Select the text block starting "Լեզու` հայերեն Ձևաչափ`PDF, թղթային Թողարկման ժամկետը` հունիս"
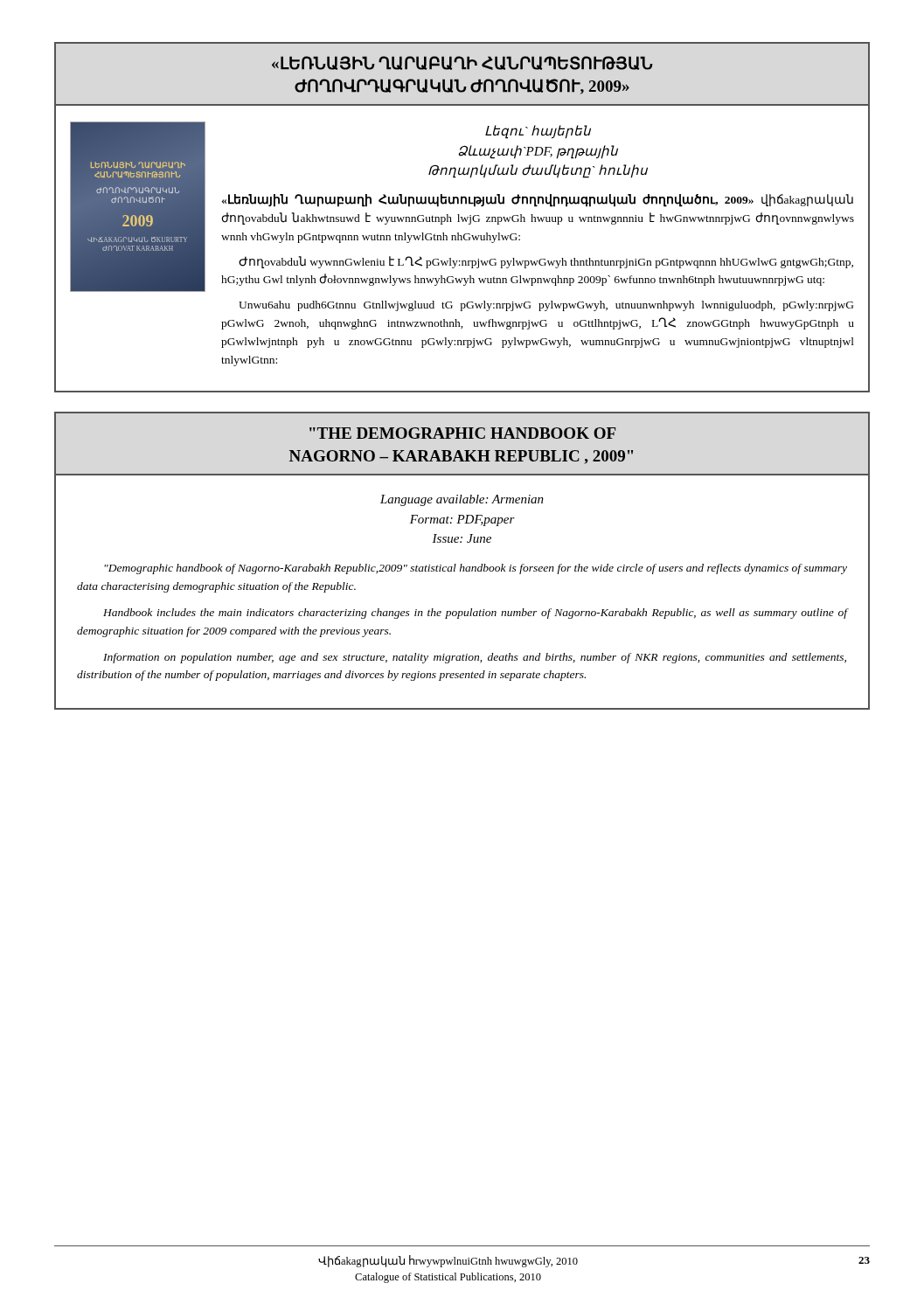Screen dimensions: 1311x924 pyautogui.click(x=538, y=151)
